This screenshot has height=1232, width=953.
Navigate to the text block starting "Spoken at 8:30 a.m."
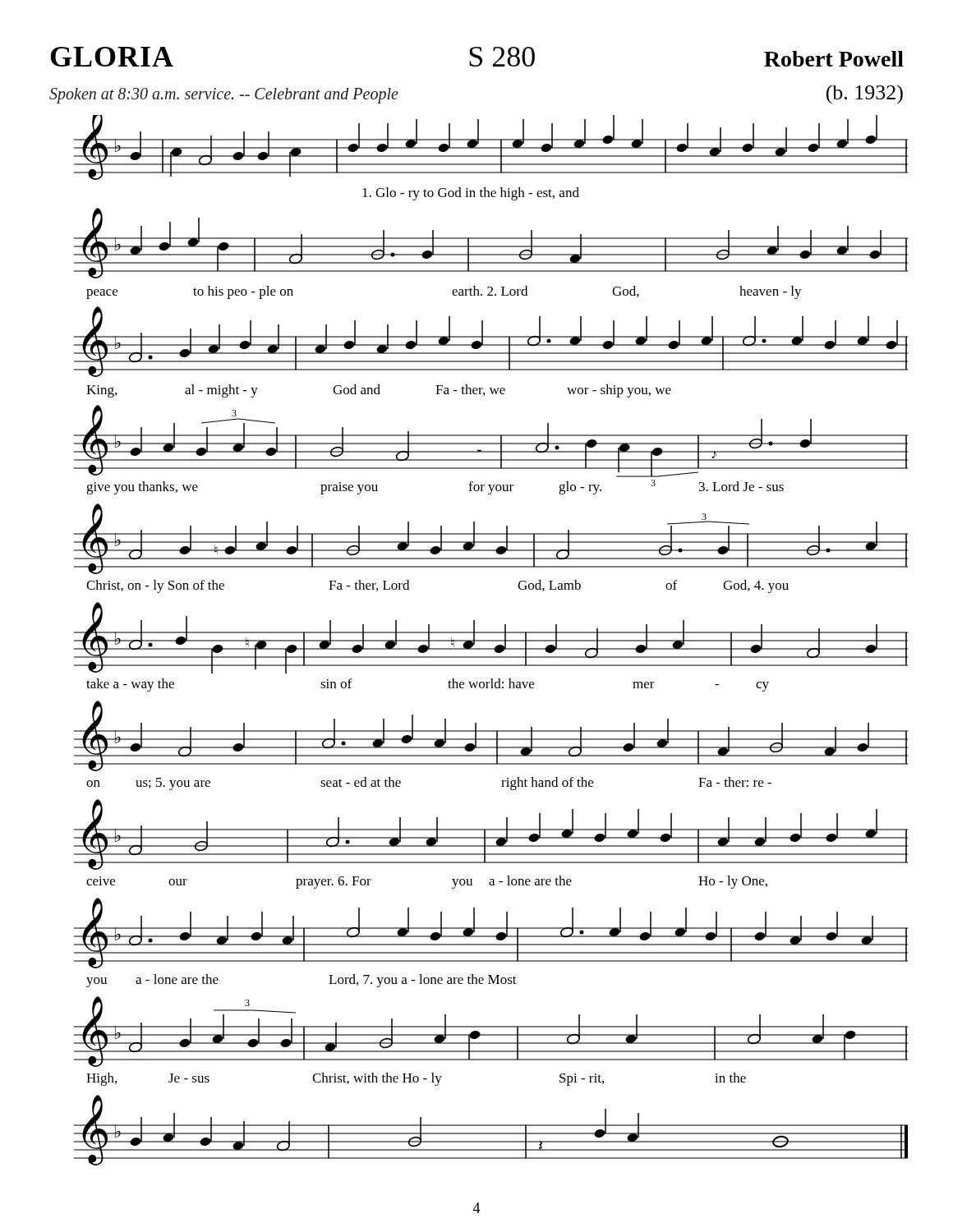(219, 93)
